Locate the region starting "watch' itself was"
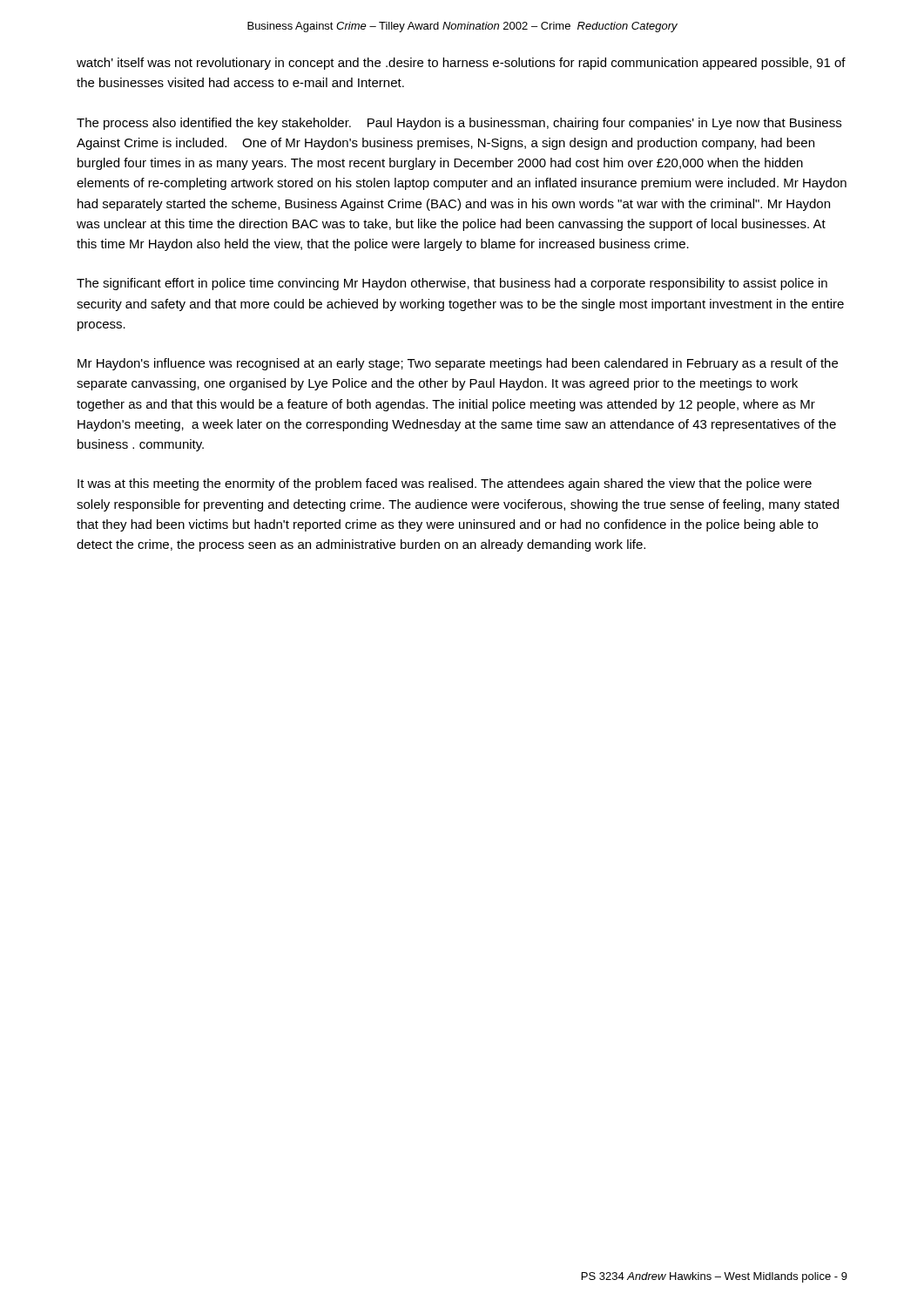This screenshot has width=924, height=1307. (461, 72)
